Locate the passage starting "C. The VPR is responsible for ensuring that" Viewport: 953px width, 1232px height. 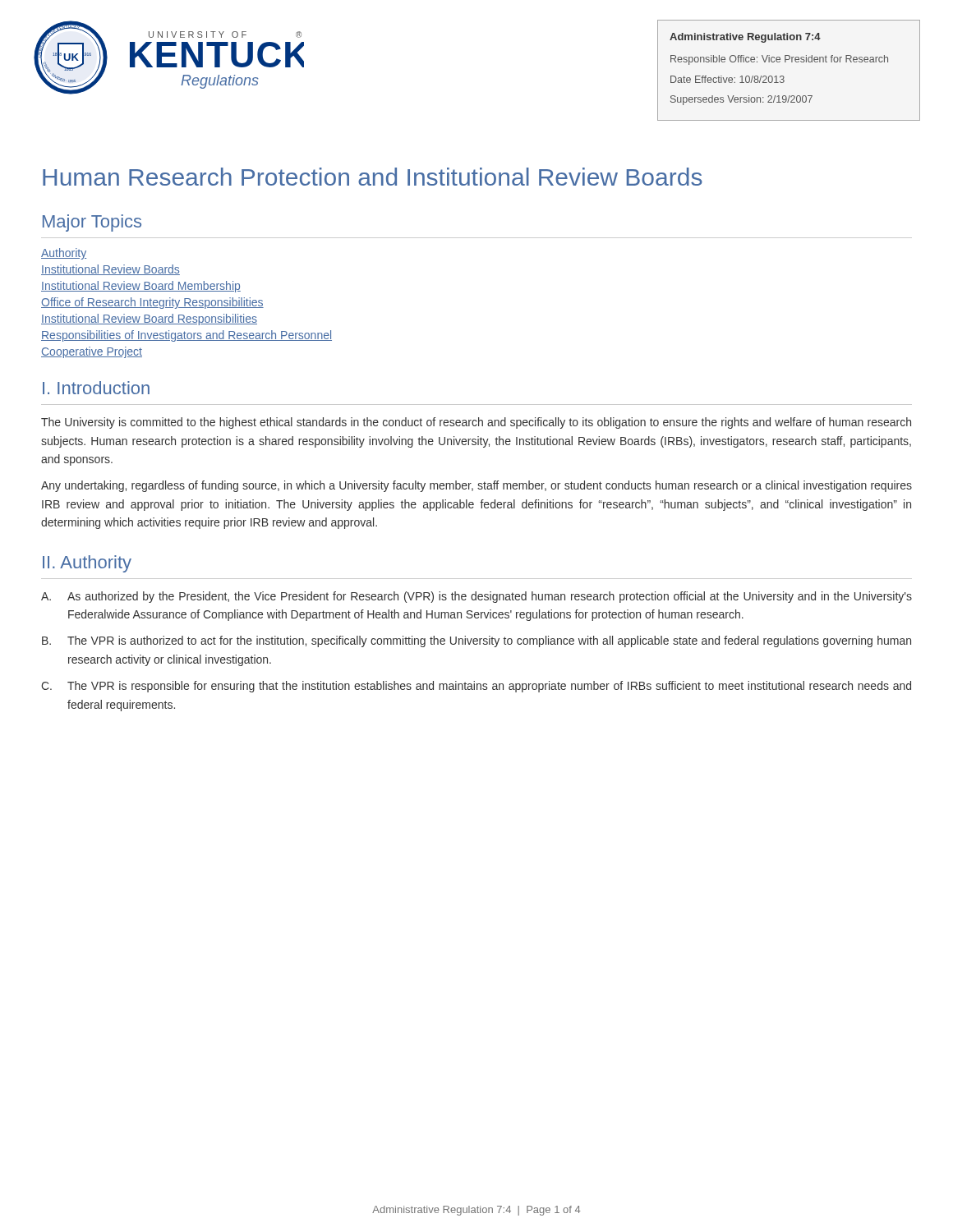[x=476, y=695]
